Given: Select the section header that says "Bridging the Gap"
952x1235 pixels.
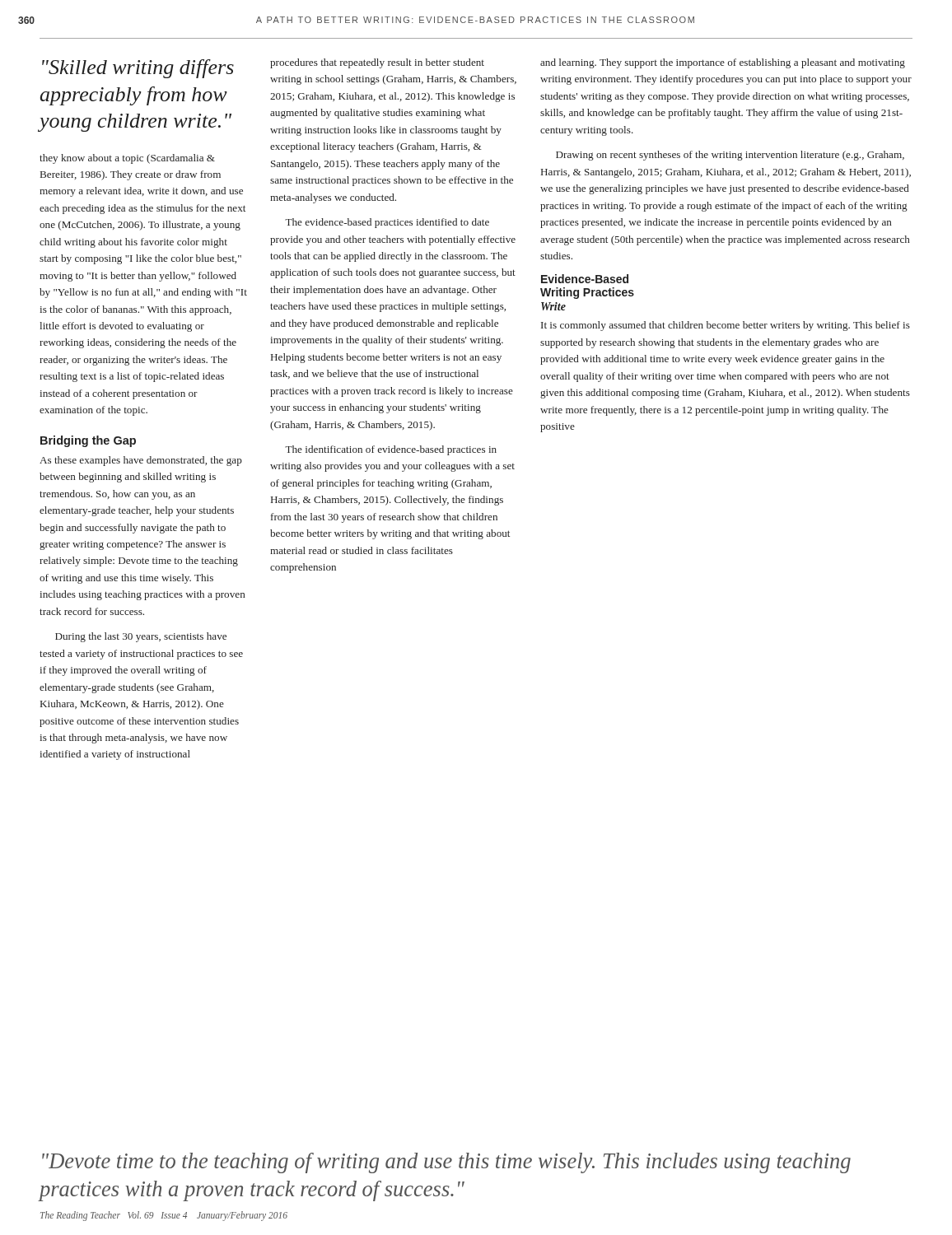Looking at the screenshot, I should pyautogui.click(x=88, y=440).
